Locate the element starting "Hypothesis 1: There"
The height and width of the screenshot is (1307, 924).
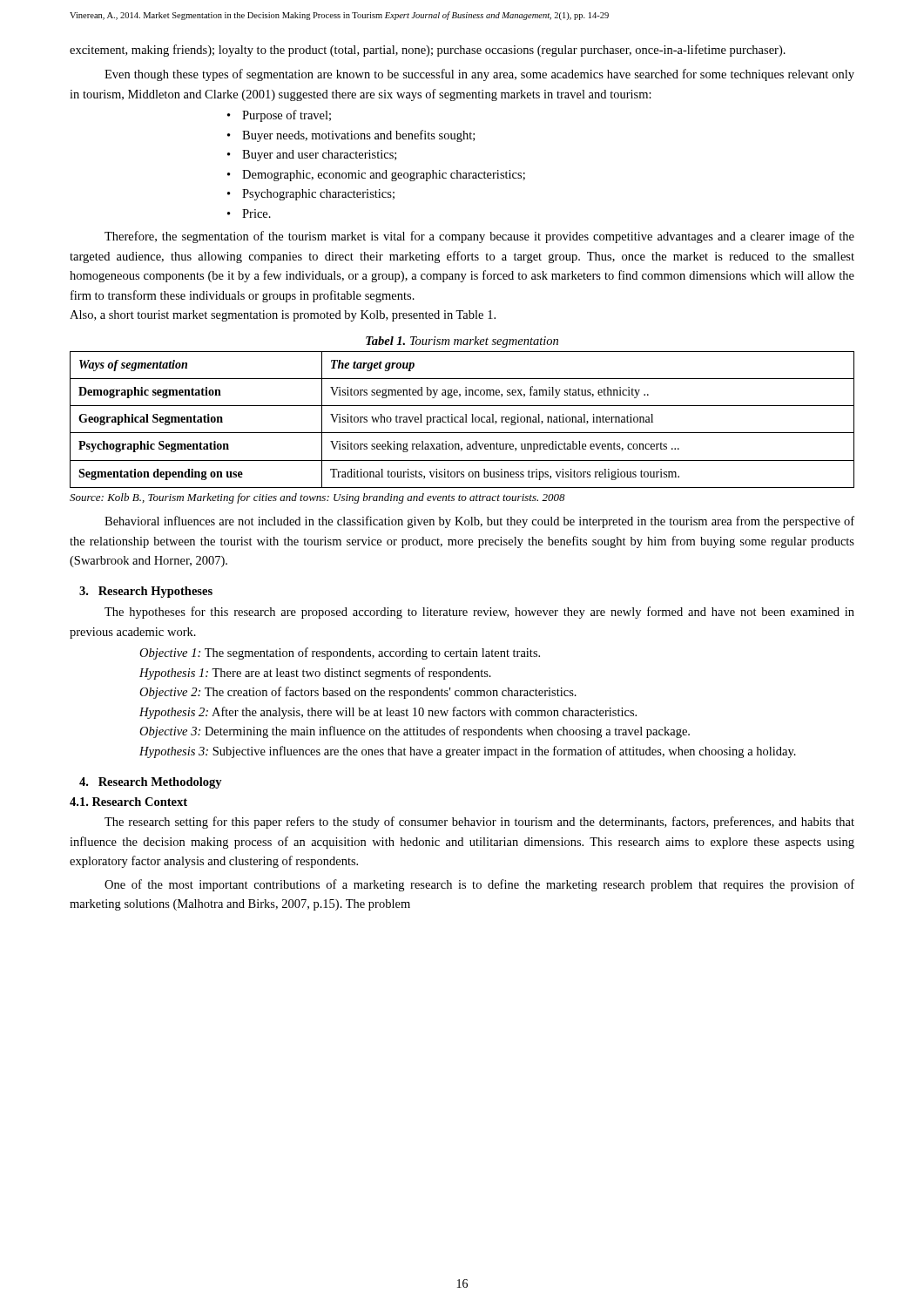pos(497,673)
